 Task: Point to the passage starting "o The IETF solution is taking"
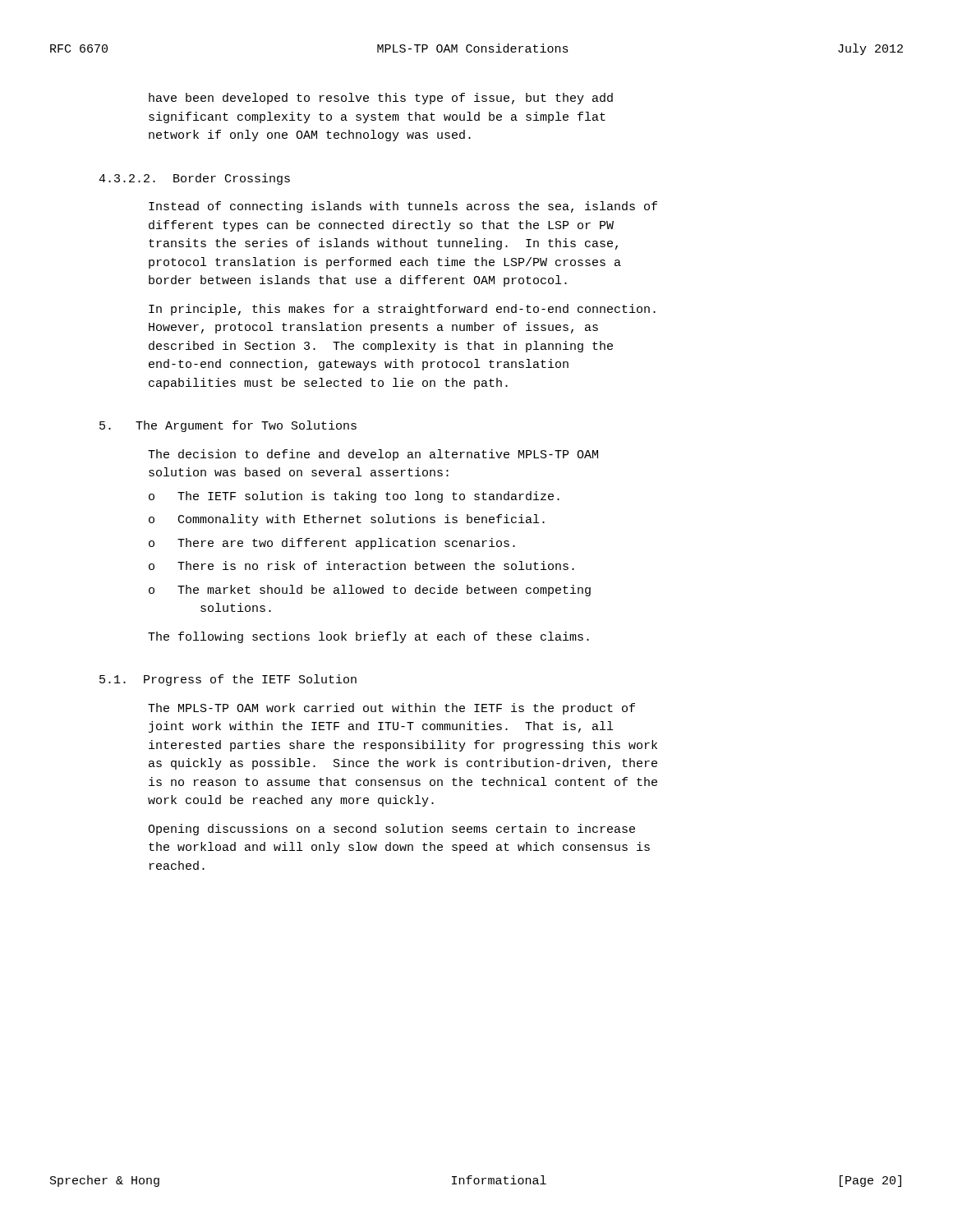coord(501,497)
